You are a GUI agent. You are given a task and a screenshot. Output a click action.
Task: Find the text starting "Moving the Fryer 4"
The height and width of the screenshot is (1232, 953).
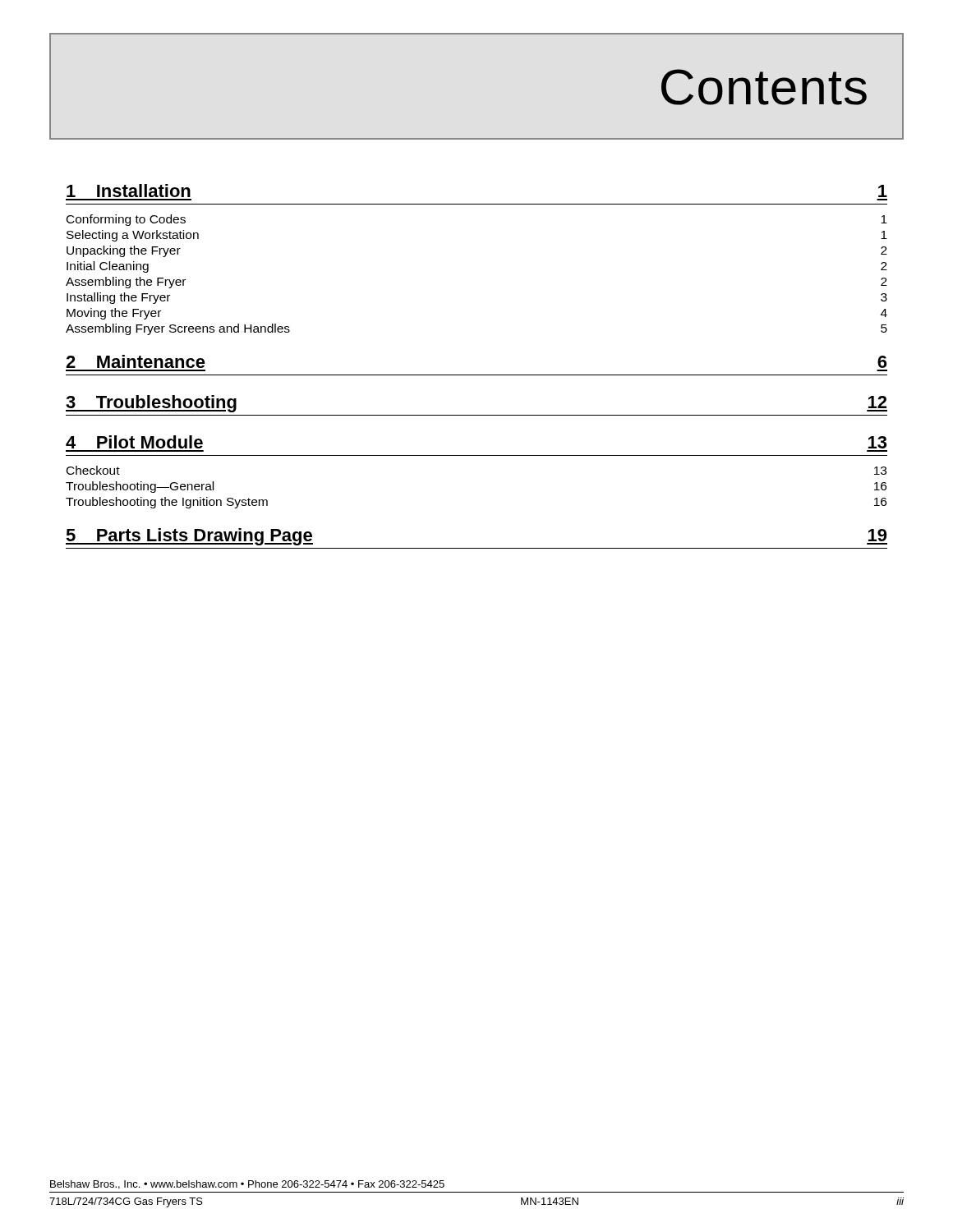click(115, 313)
